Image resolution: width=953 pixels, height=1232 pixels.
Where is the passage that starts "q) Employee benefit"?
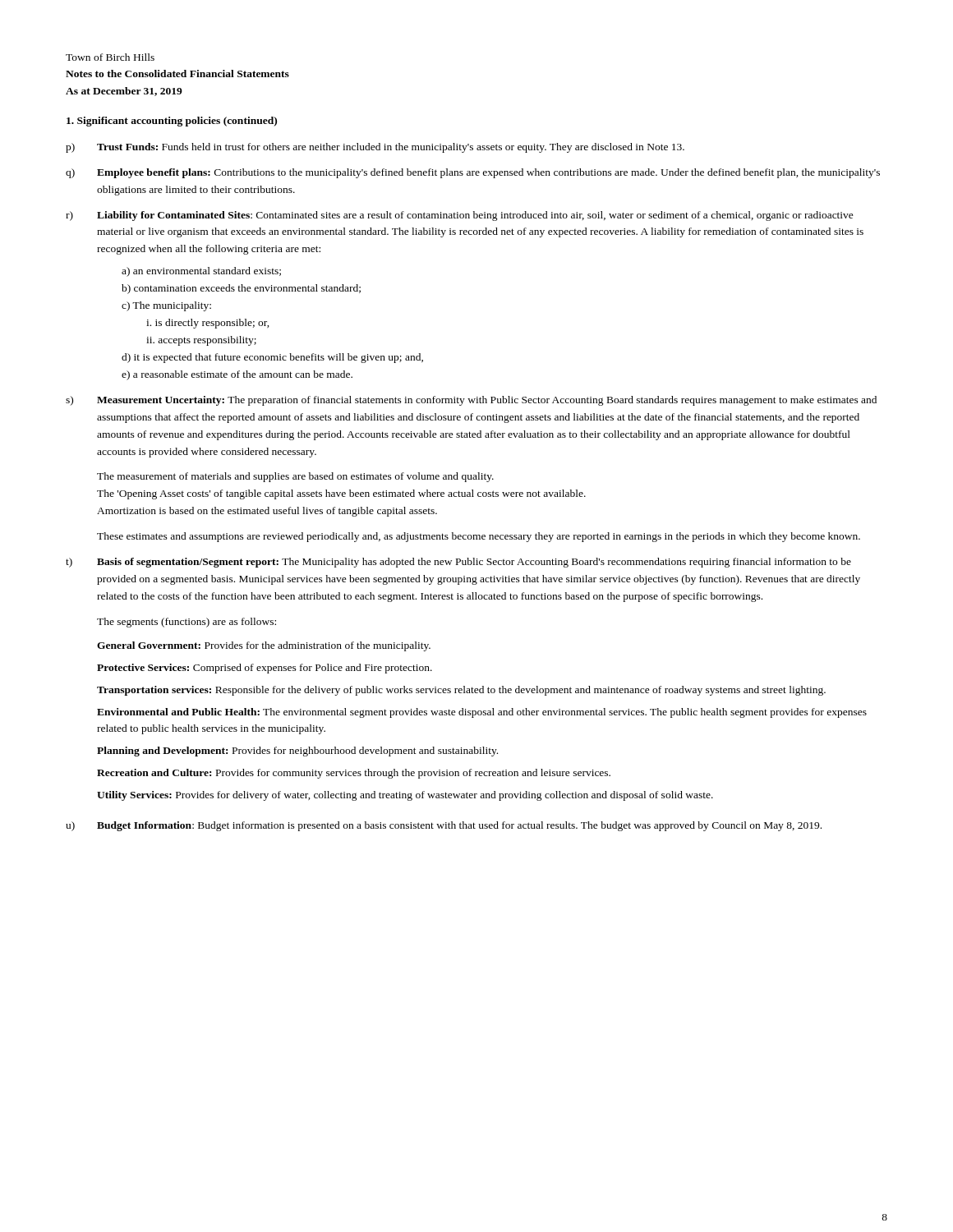[476, 181]
